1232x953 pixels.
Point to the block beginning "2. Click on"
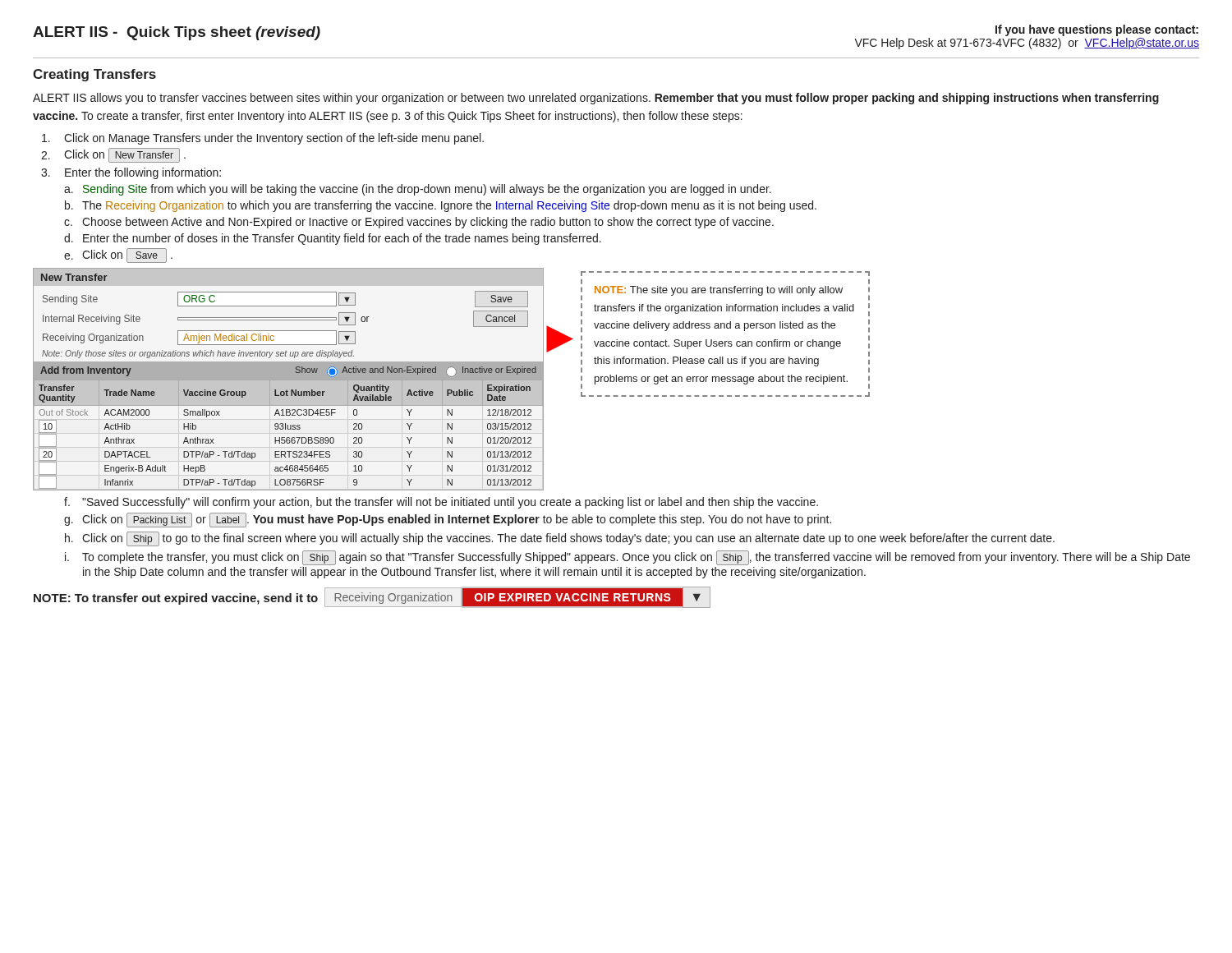(114, 156)
